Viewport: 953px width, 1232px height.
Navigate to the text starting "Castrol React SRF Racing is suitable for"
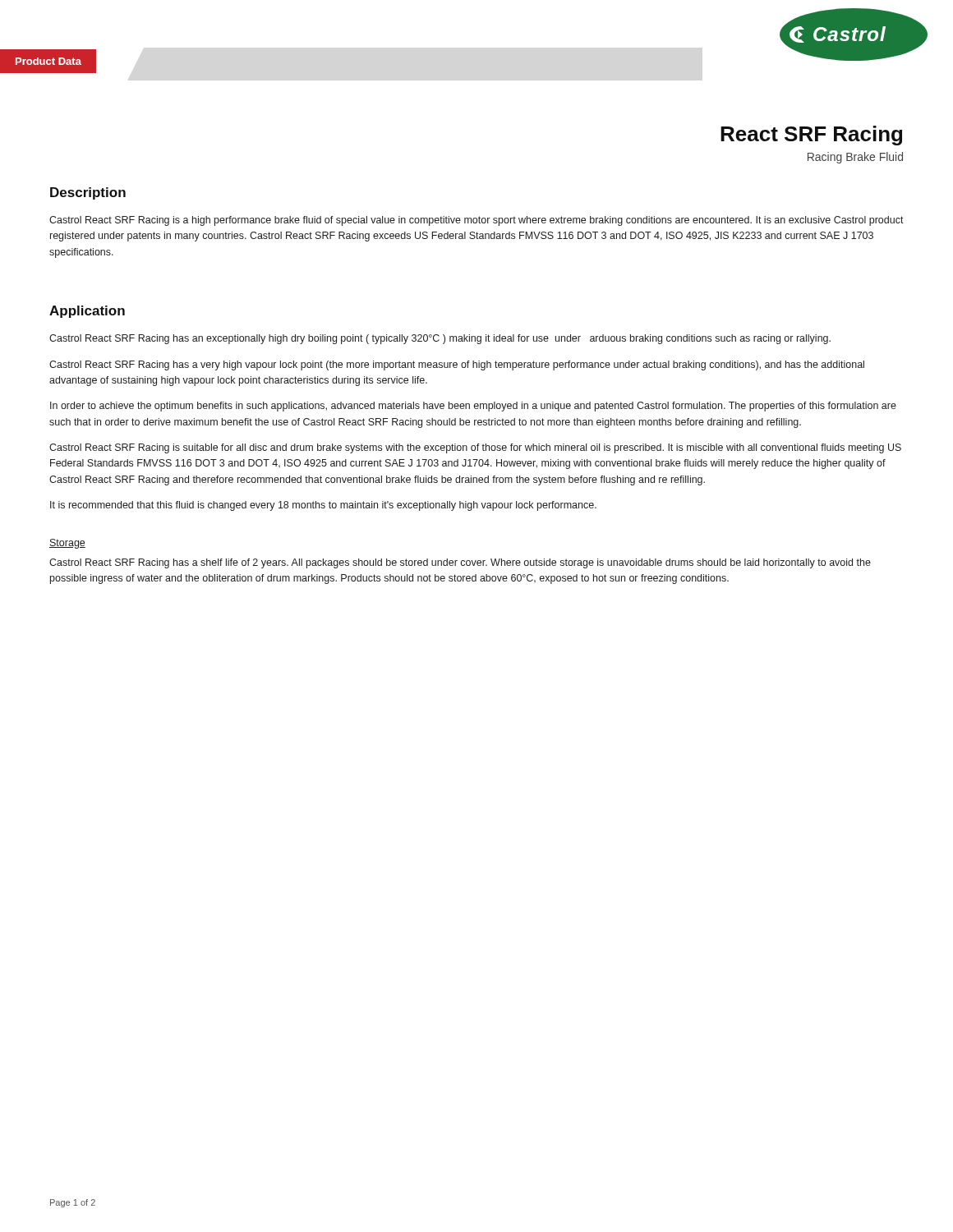(475, 464)
